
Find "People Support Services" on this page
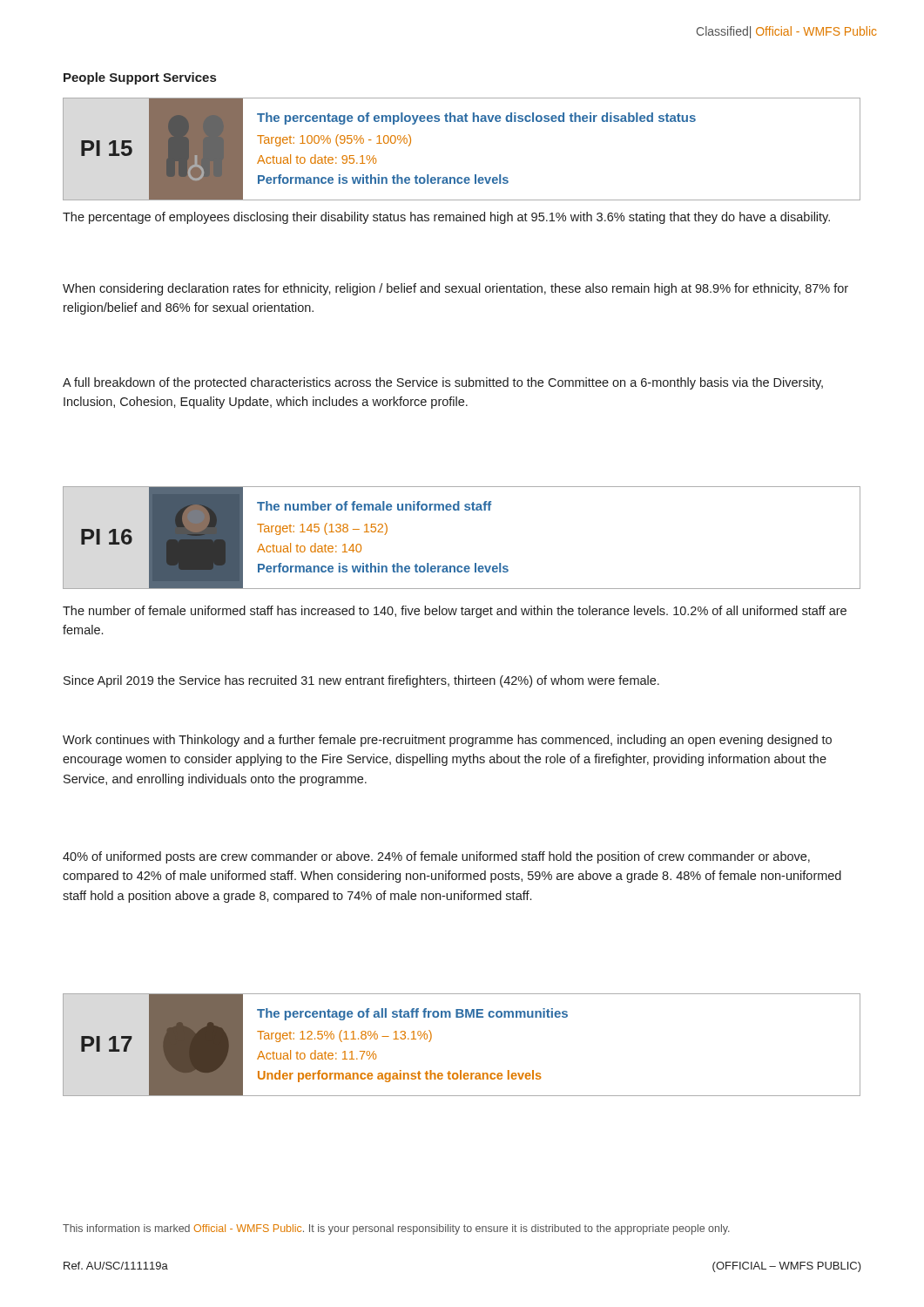point(140,77)
